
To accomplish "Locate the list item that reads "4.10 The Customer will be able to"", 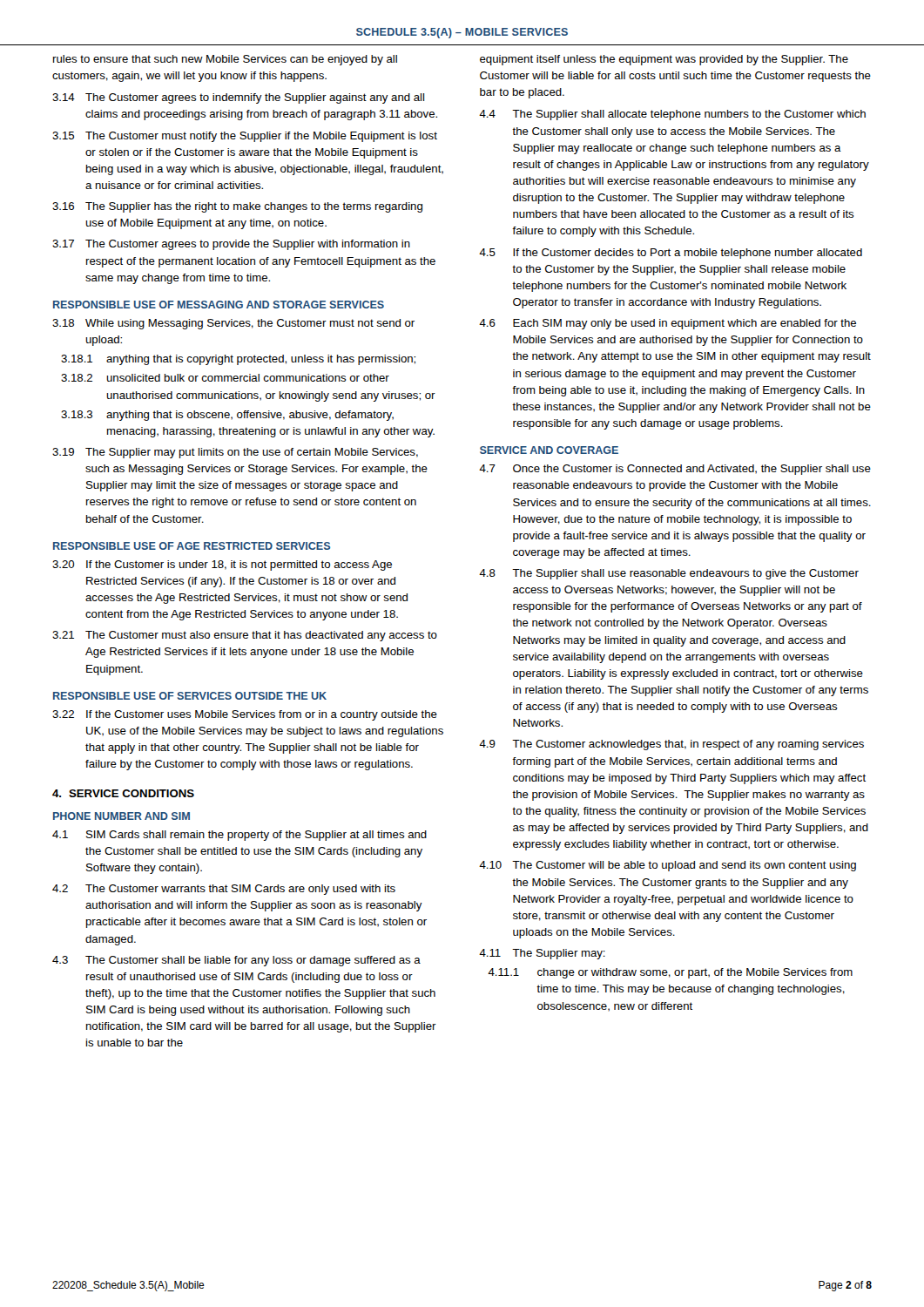I will [676, 899].
